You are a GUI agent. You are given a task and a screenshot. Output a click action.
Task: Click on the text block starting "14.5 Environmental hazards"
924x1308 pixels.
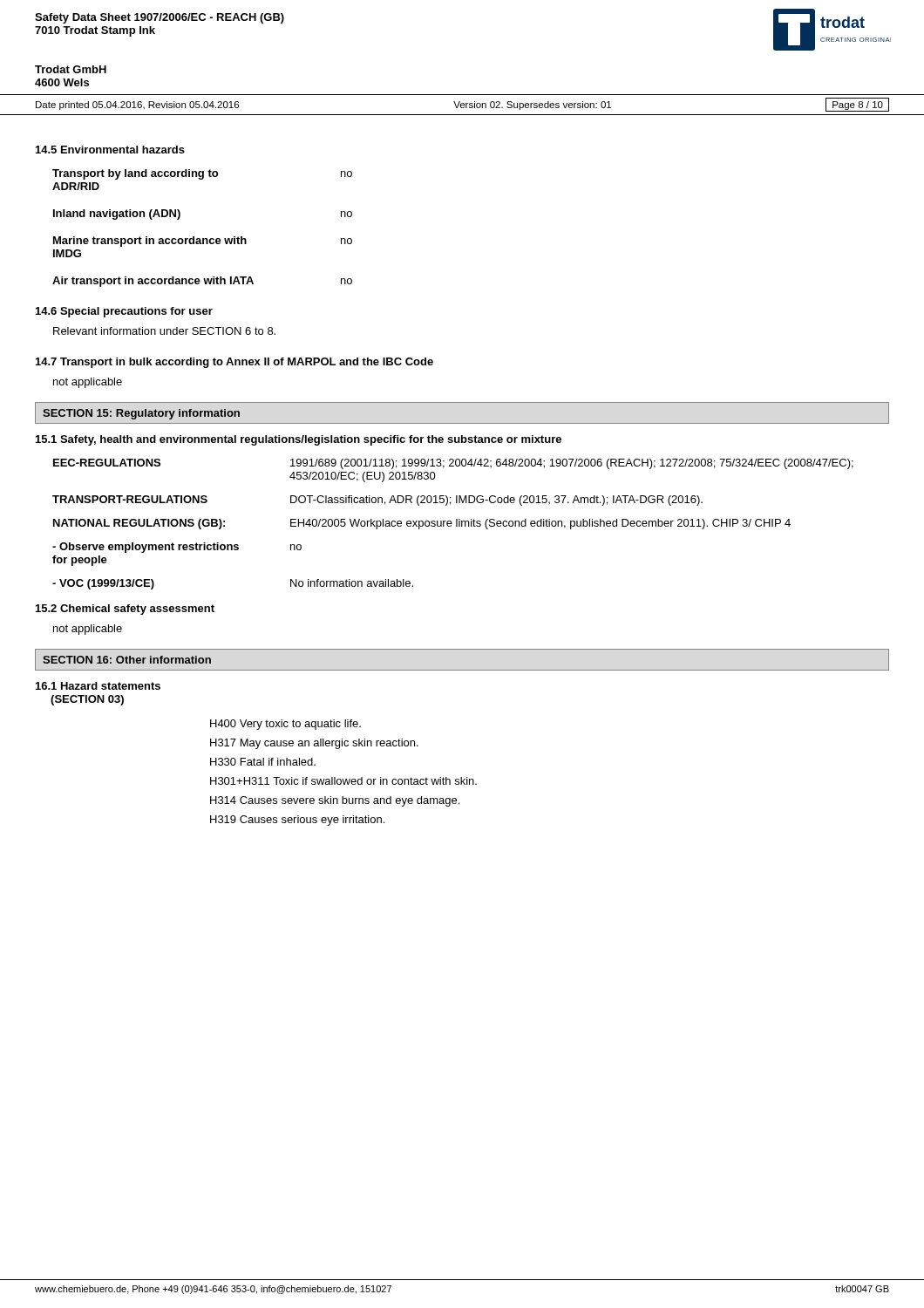[x=110, y=150]
